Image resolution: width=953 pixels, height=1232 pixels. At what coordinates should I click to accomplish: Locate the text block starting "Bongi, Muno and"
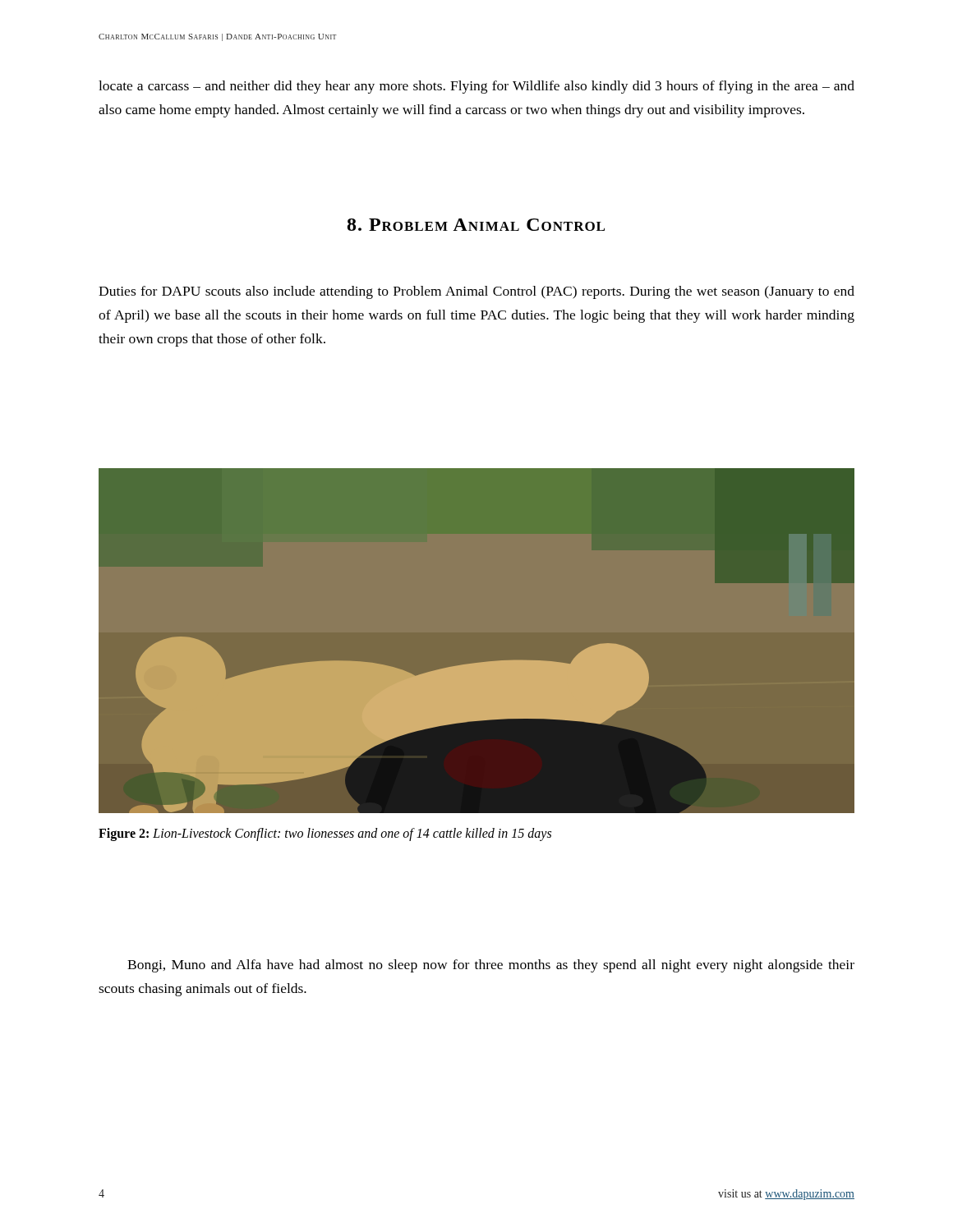tap(476, 976)
